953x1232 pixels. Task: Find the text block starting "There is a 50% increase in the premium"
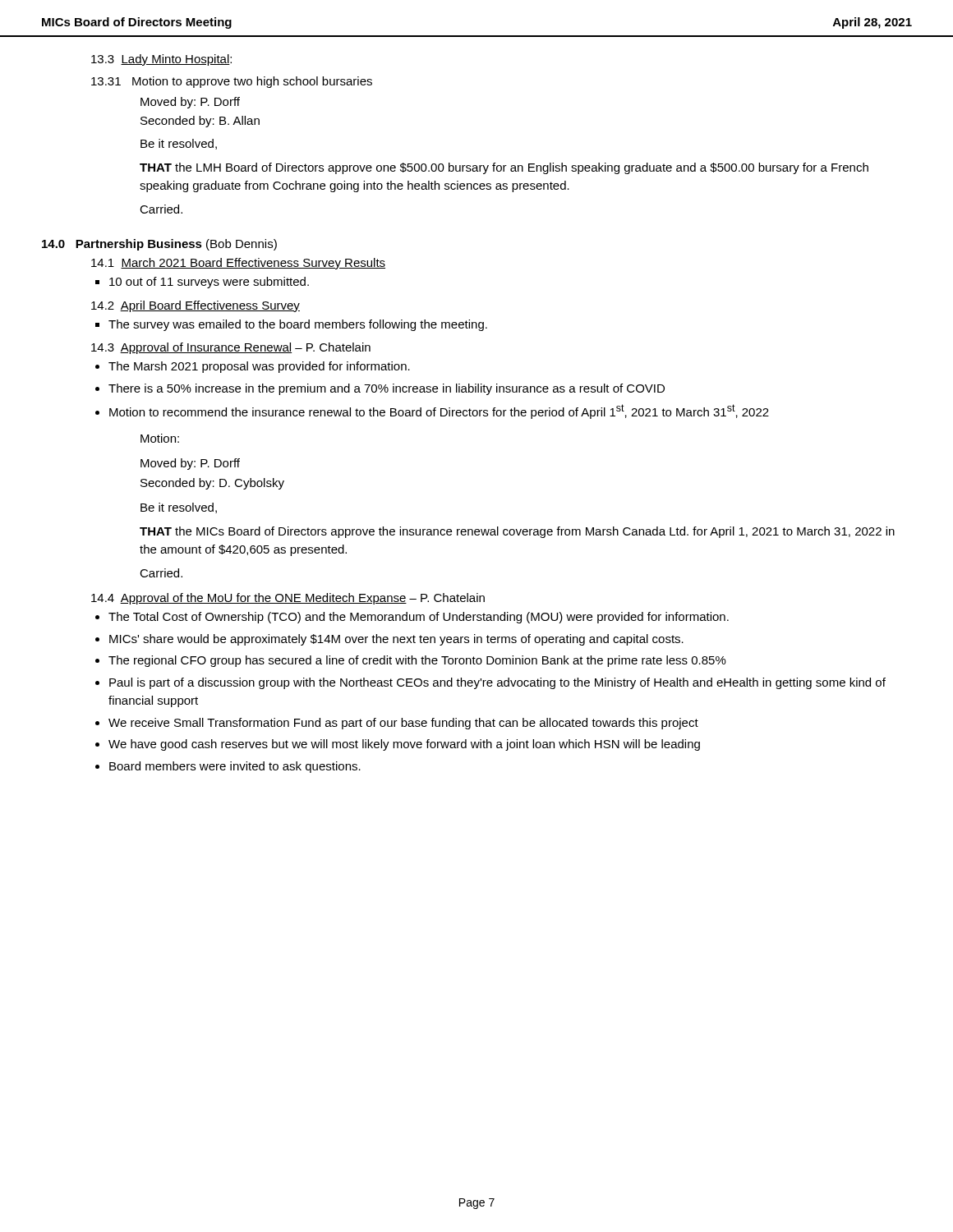pyautogui.click(x=387, y=388)
